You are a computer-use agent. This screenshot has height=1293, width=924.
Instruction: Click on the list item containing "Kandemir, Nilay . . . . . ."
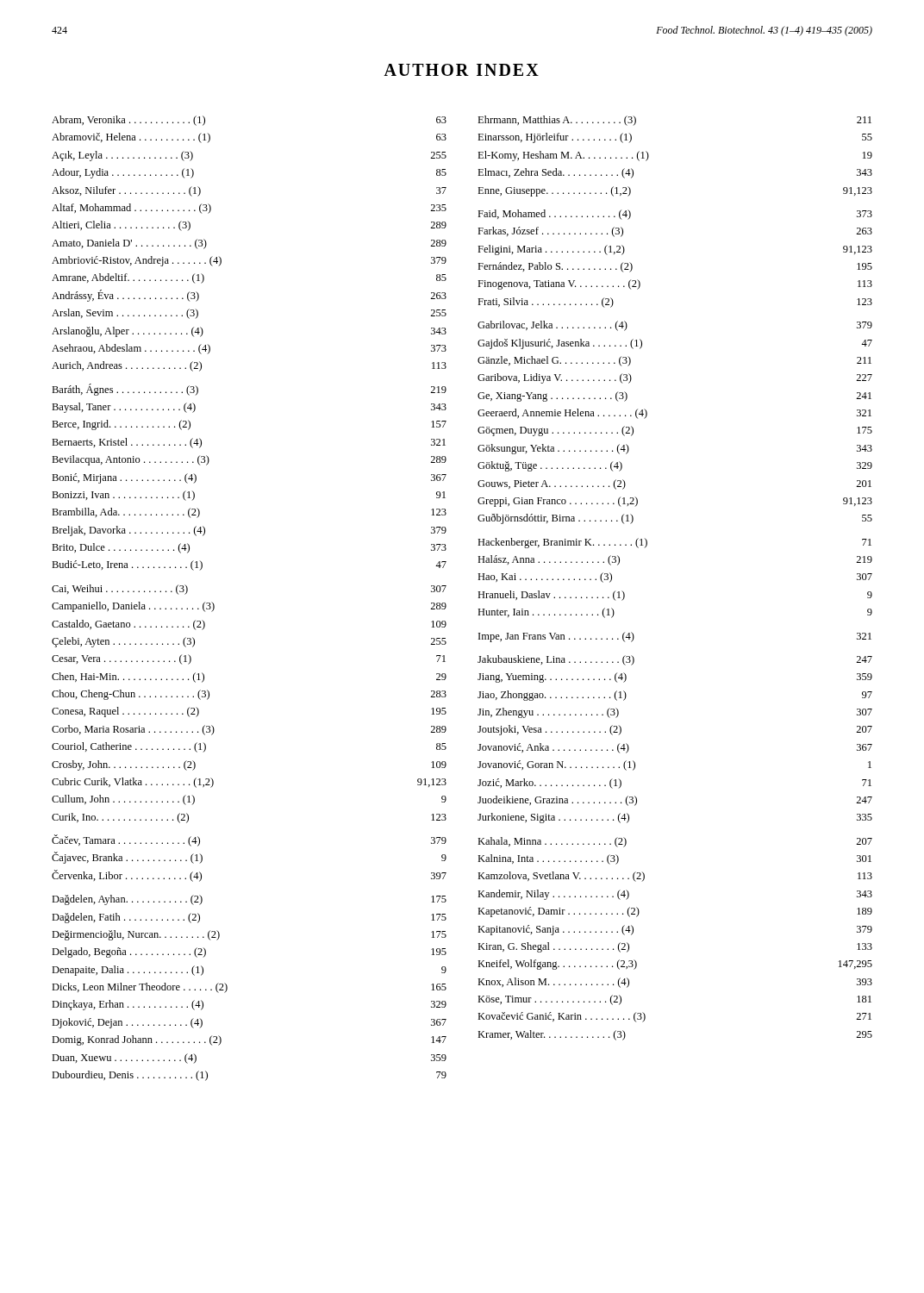pos(515,894)
